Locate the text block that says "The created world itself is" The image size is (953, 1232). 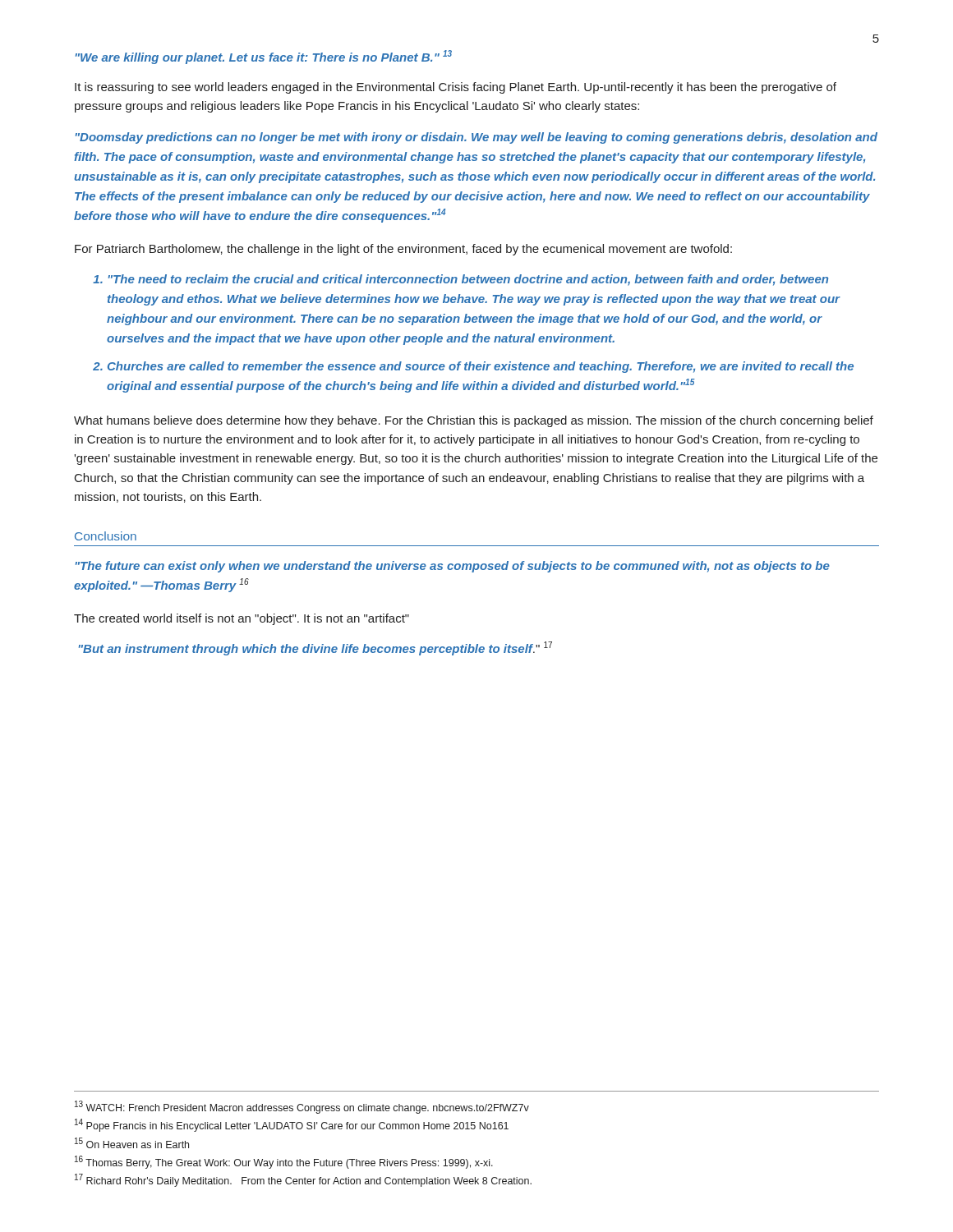point(242,619)
